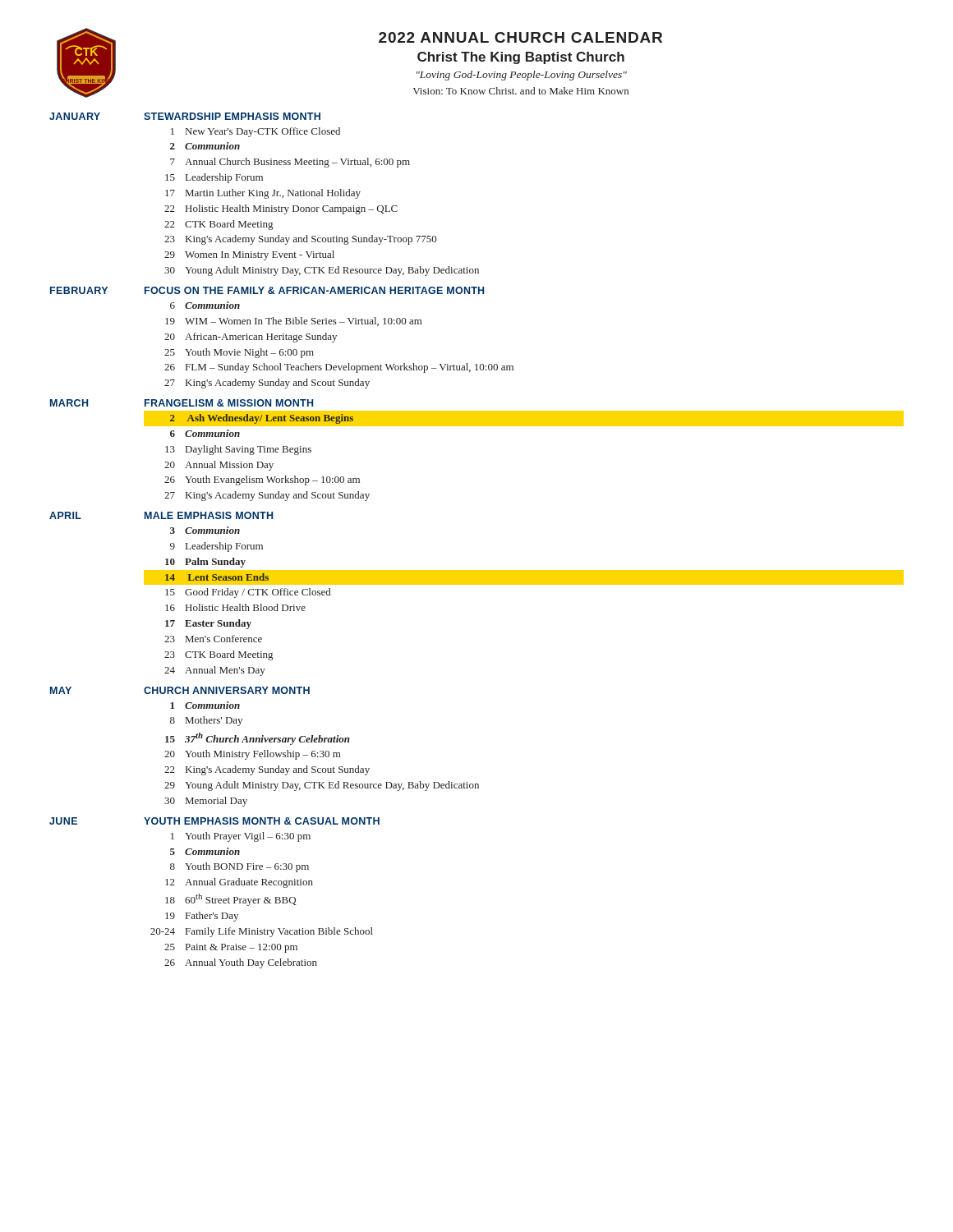953x1232 pixels.
Task: Find the list item with the text "1Youth Prayer Vigil – 6:30 pm"
Action: [x=241, y=837]
